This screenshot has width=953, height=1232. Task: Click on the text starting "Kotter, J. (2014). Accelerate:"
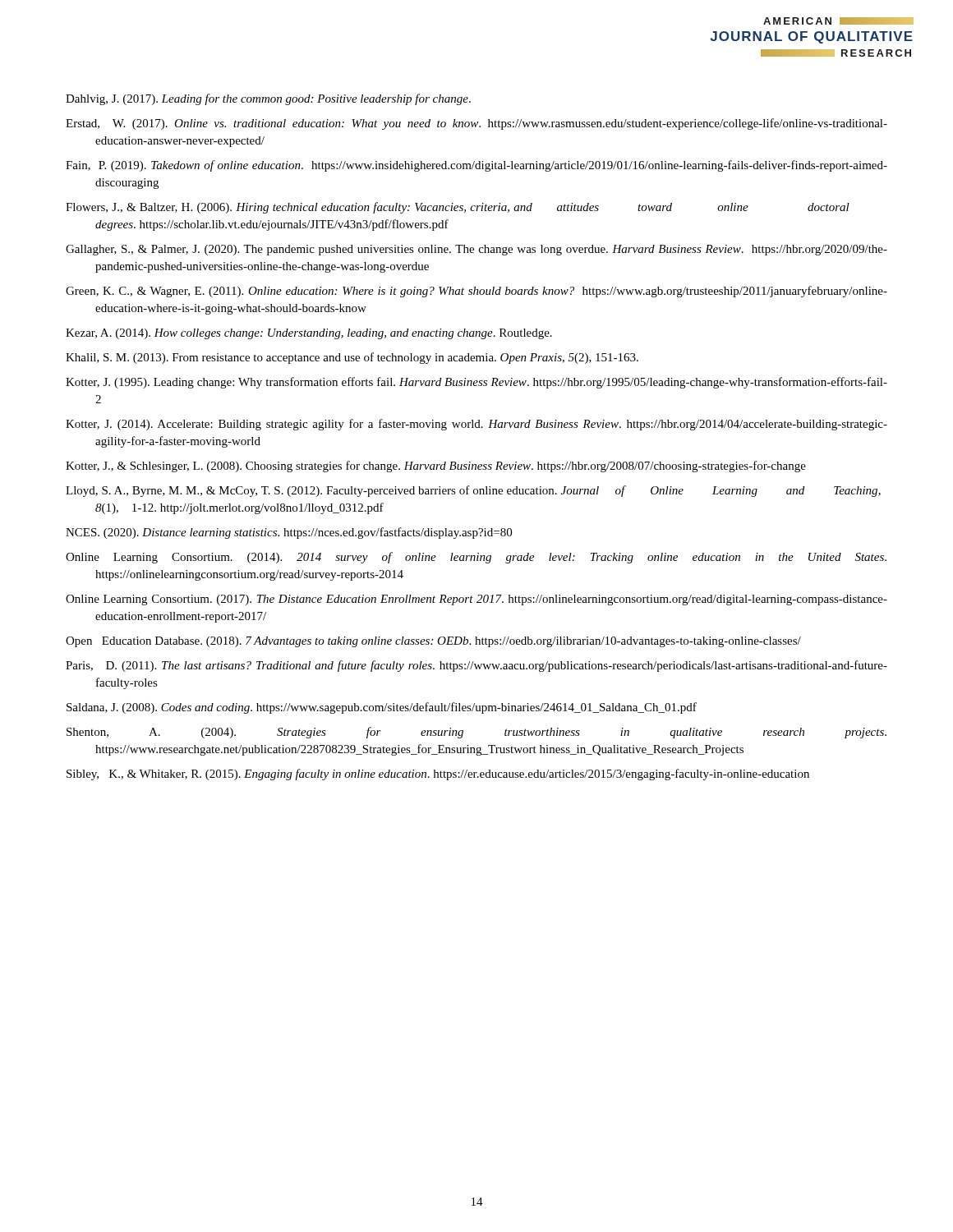point(476,432)
